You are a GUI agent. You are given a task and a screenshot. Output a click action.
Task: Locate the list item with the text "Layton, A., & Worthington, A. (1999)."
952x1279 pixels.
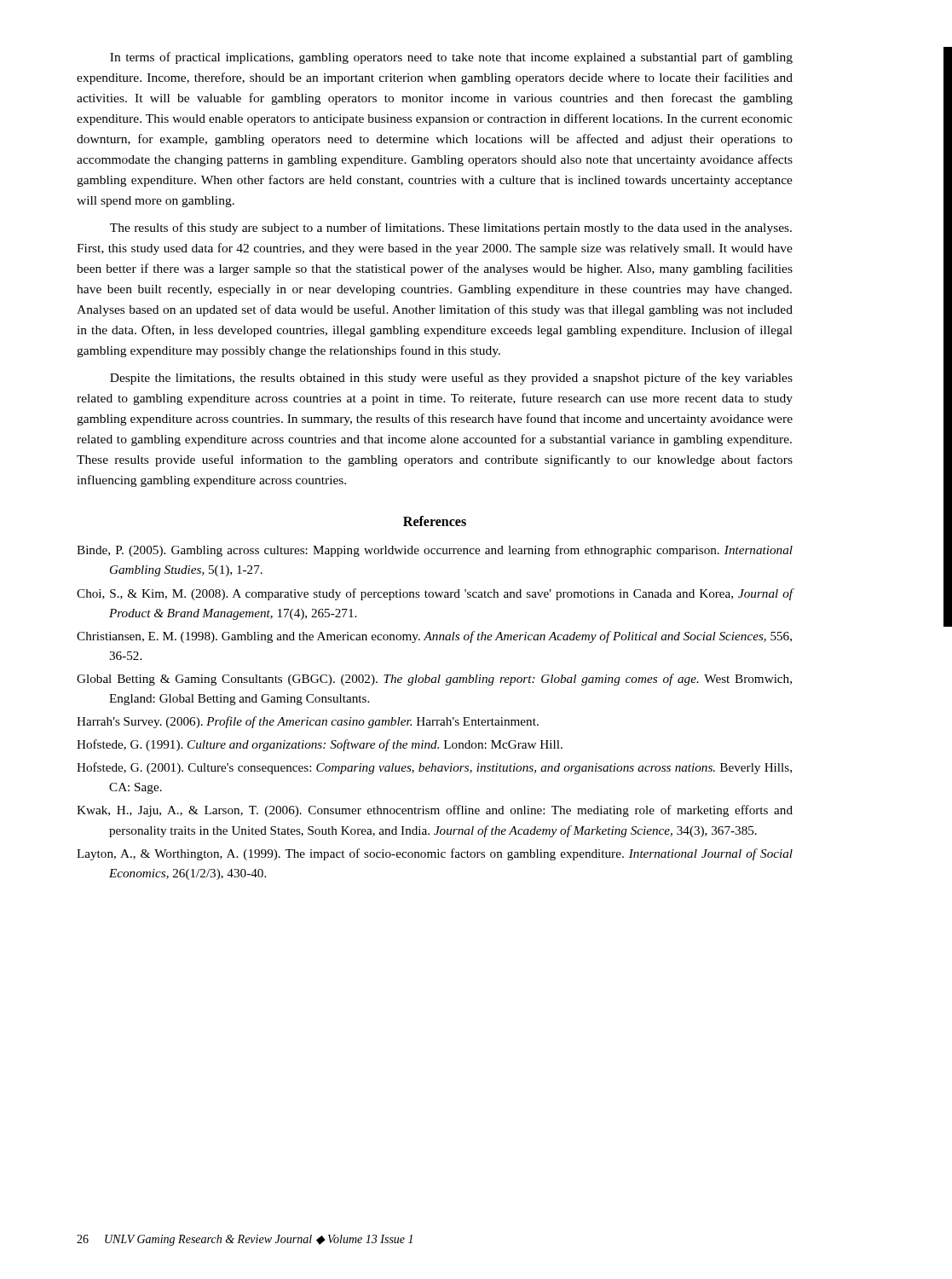[435, 863]
